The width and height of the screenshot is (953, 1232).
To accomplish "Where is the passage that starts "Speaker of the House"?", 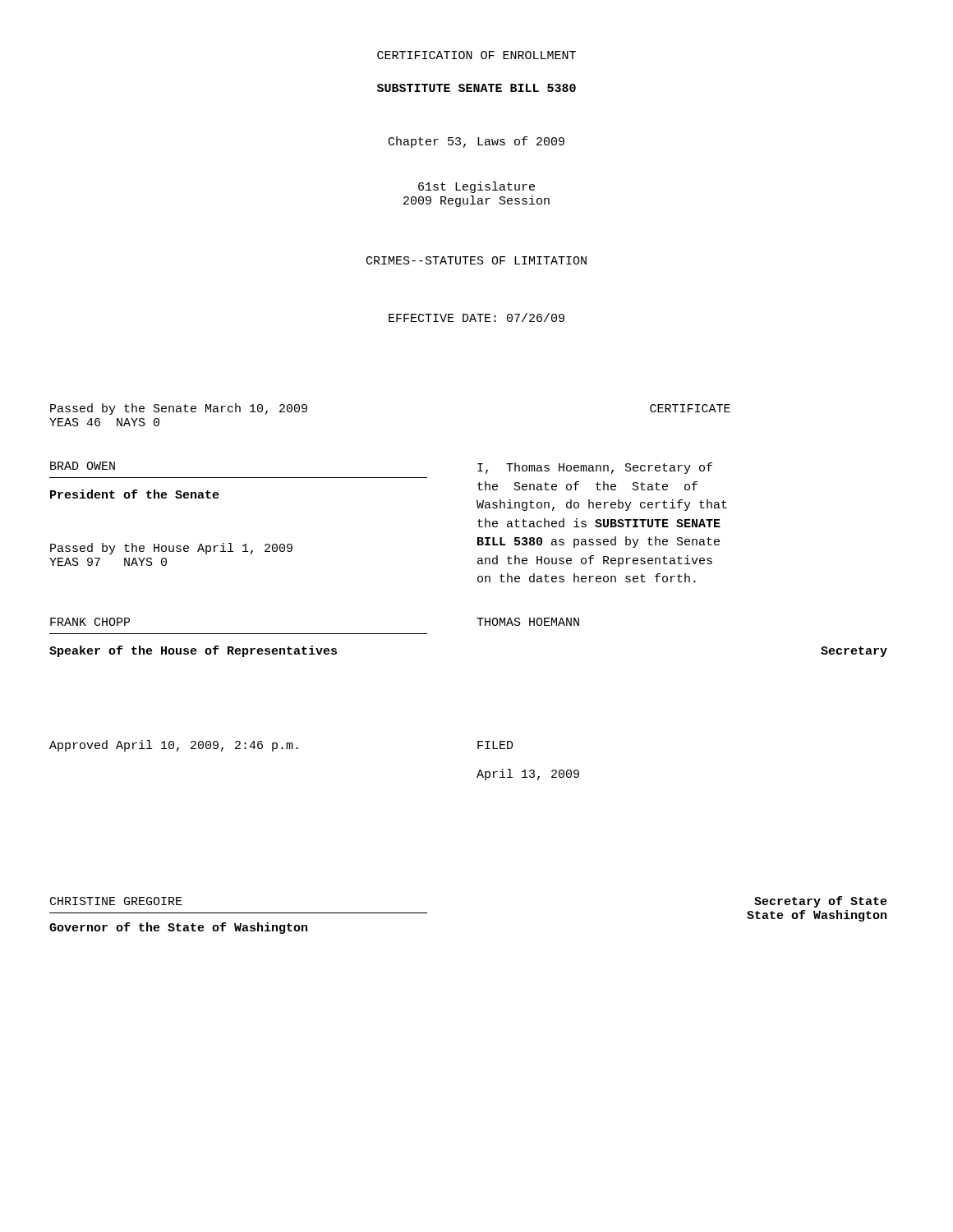I will pyautogui.click(x=194, y=652).
